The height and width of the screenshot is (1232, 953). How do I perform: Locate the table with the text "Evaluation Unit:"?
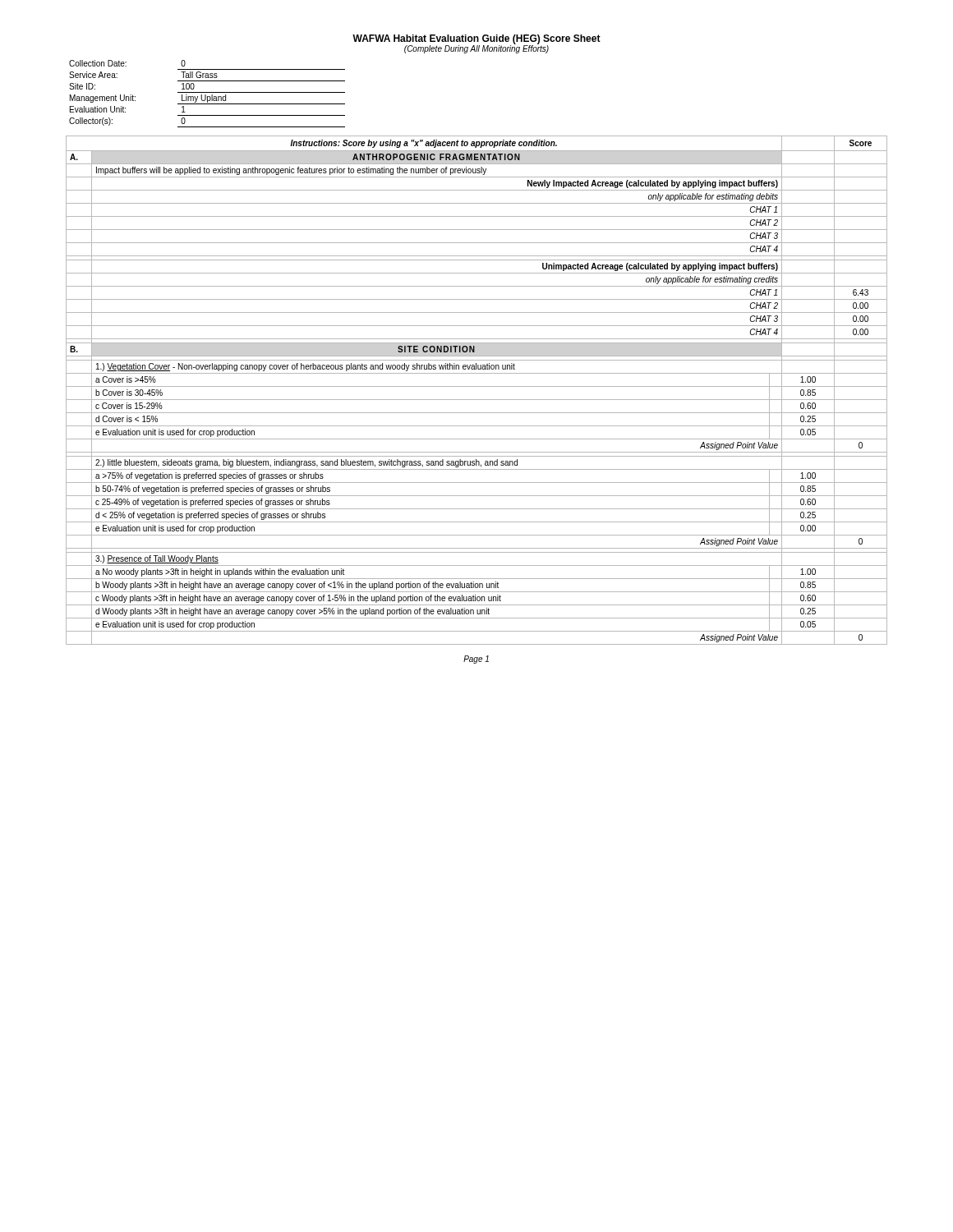tap(476, 93)
